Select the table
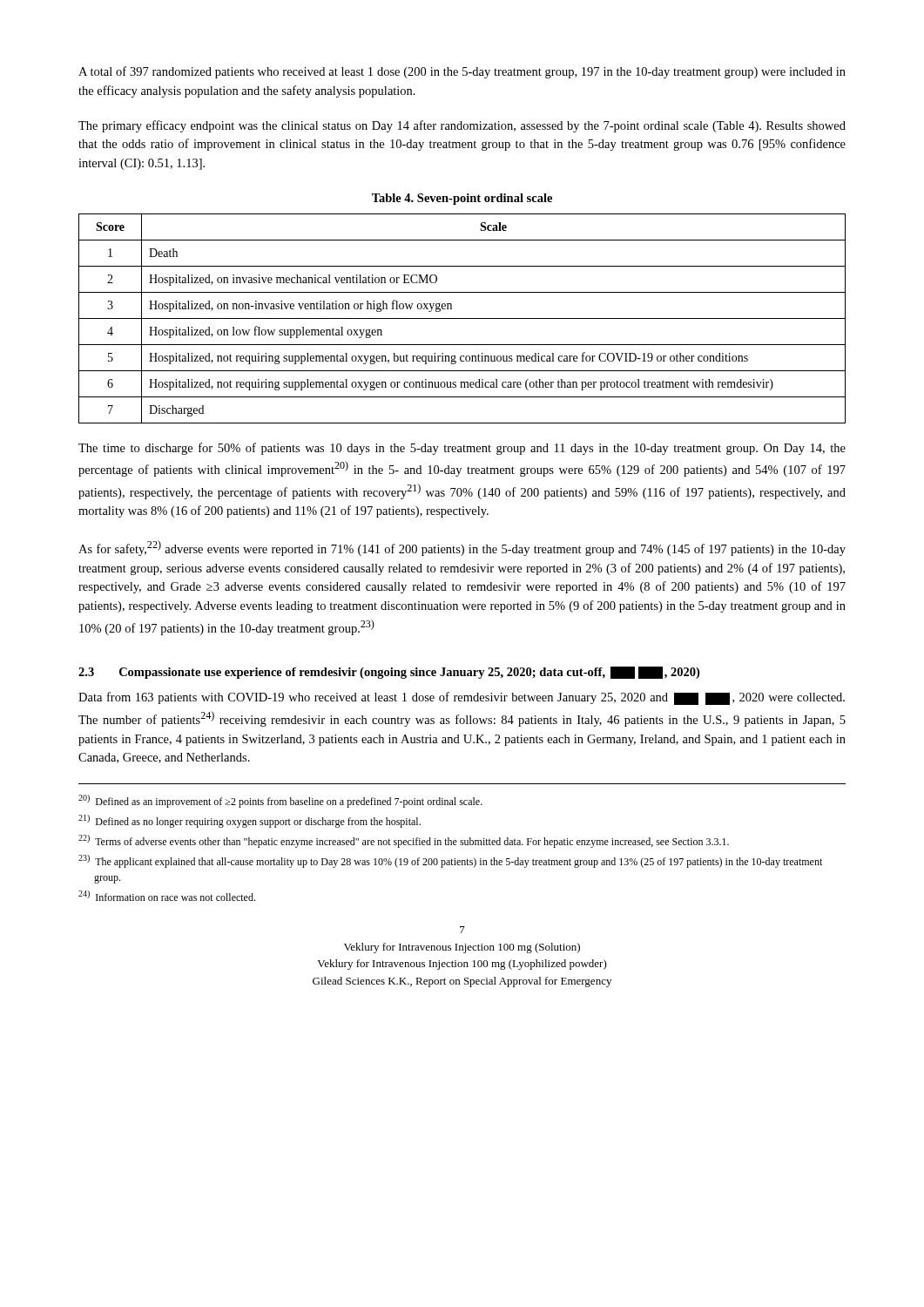 pyautogui.click(x=462, y=318)
